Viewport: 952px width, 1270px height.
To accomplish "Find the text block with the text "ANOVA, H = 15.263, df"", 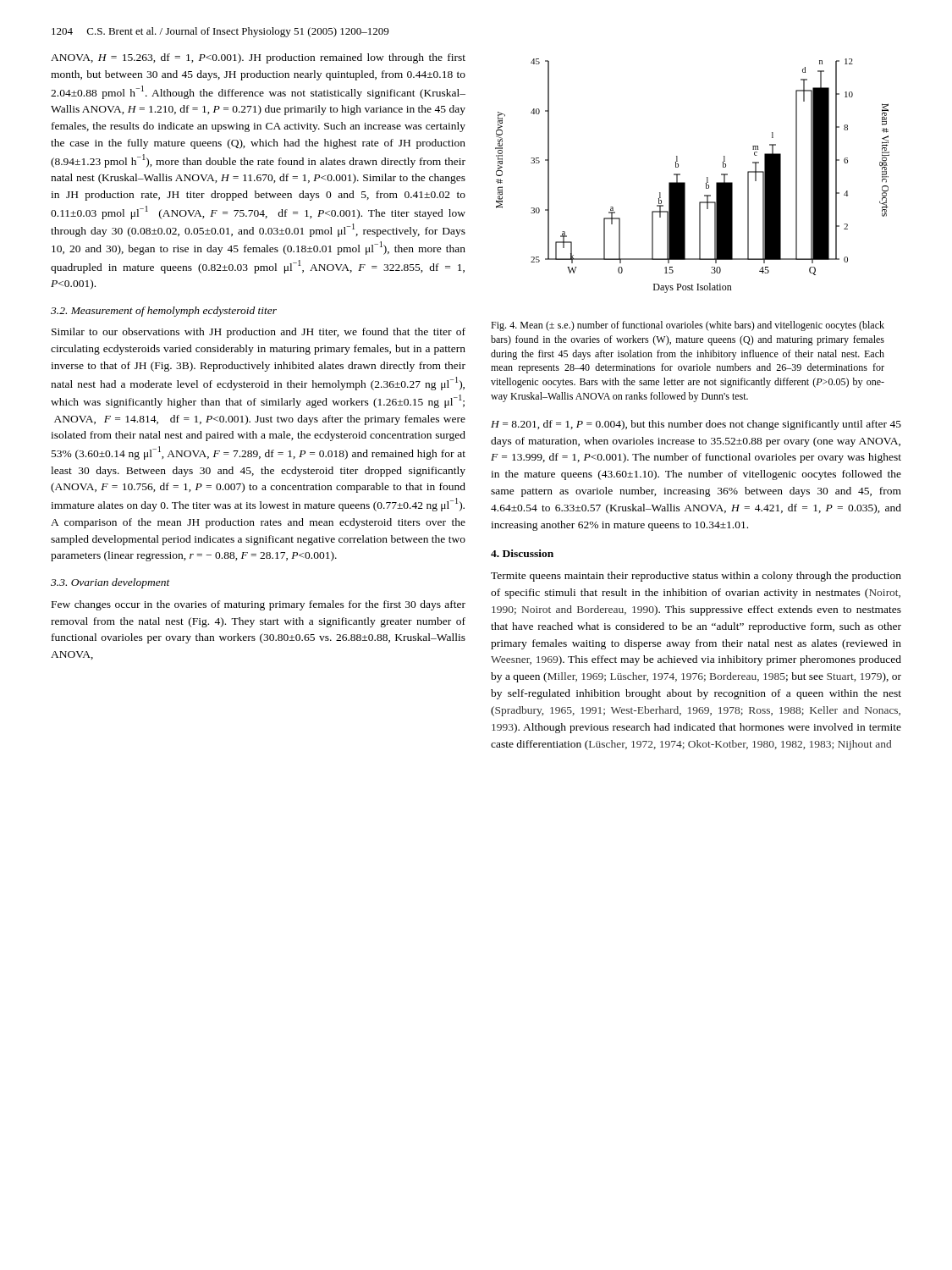I will 258,170.
